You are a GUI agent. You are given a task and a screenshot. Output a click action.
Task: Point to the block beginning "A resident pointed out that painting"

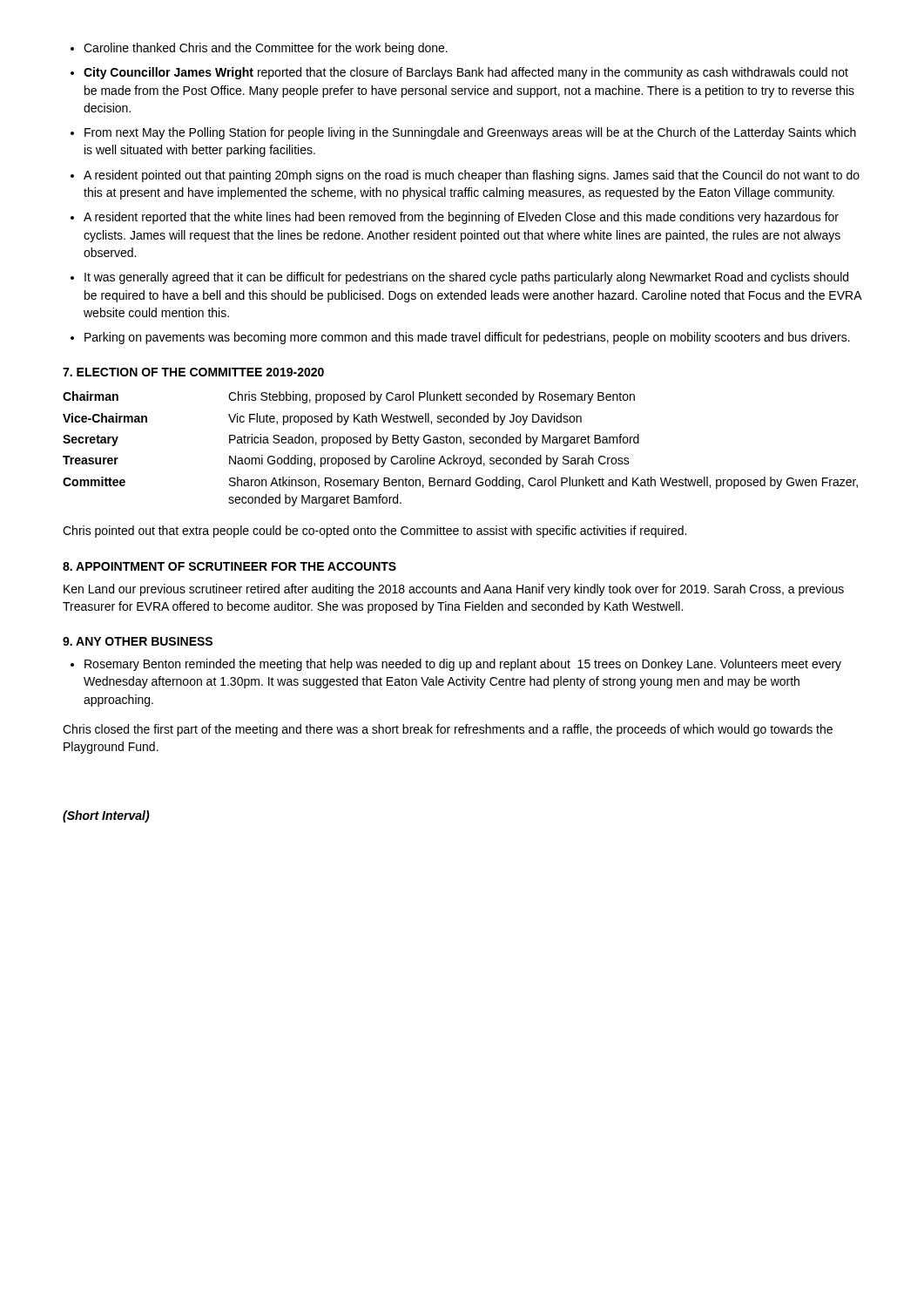coord(472,184)
